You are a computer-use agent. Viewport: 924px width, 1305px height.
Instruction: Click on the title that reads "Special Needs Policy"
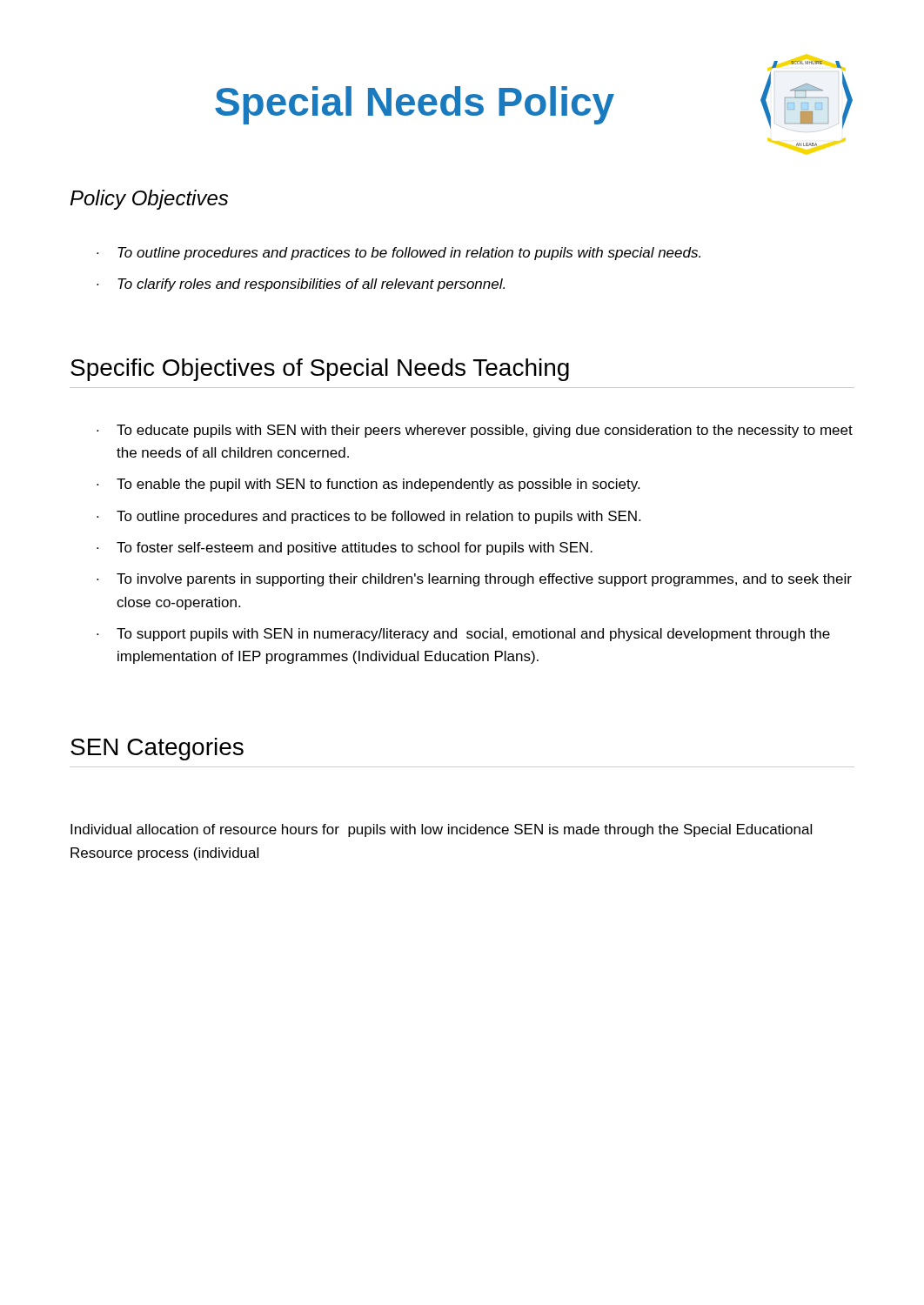point(414,102)
